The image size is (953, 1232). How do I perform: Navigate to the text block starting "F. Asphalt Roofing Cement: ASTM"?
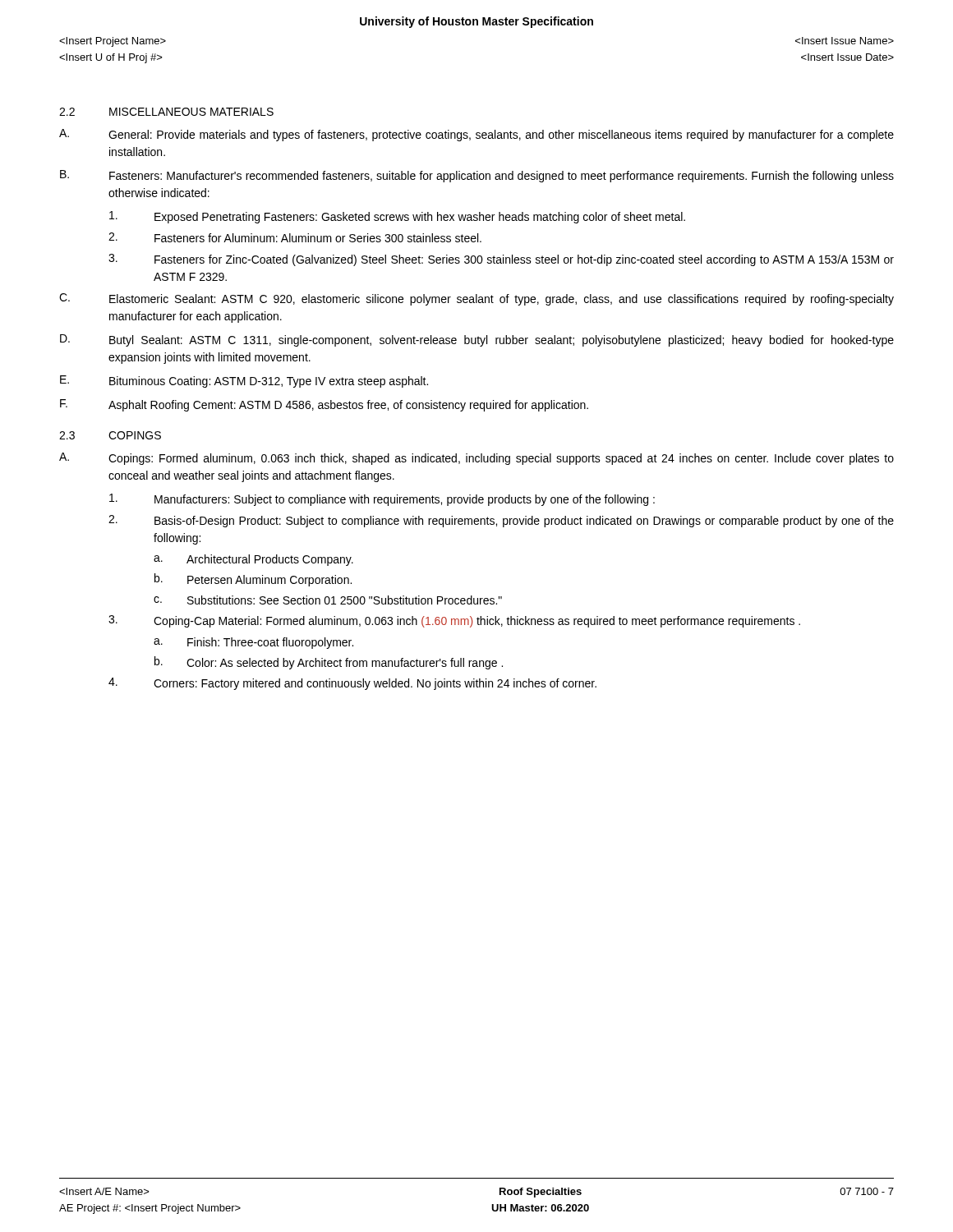point(476,405)
